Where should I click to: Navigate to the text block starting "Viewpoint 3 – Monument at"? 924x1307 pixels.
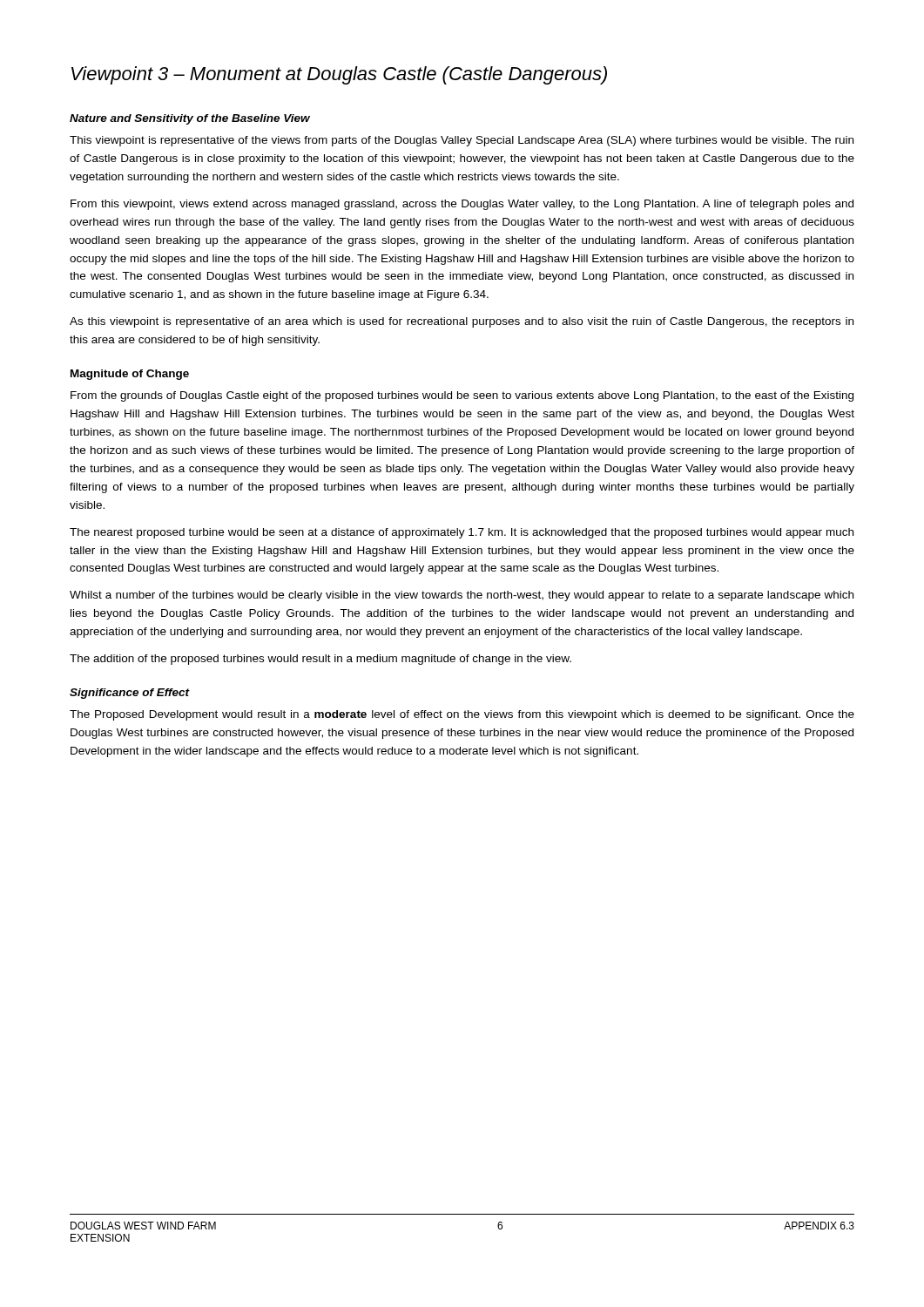click(x=339, y=74)
